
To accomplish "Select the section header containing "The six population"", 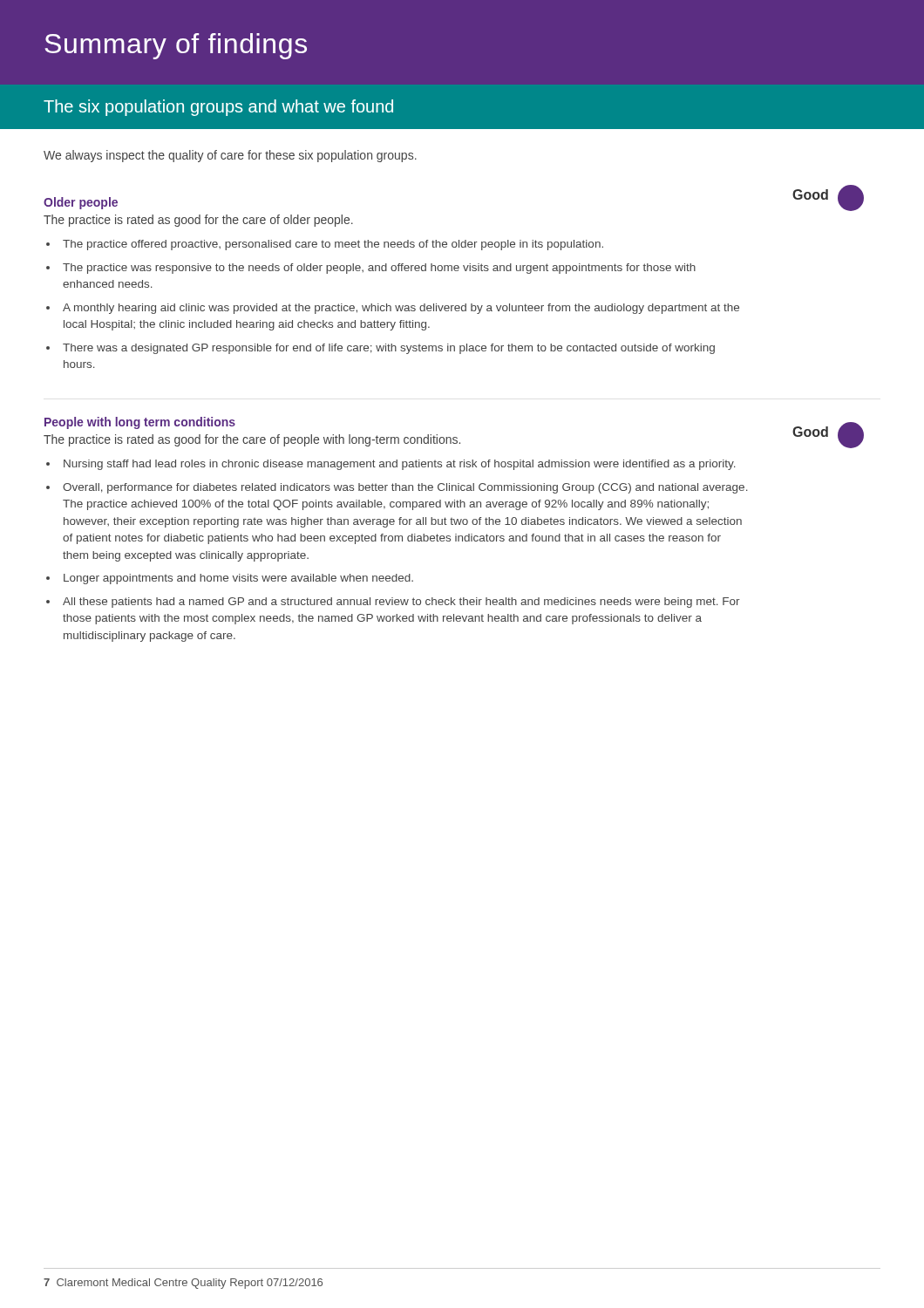I will coord(218,108).
